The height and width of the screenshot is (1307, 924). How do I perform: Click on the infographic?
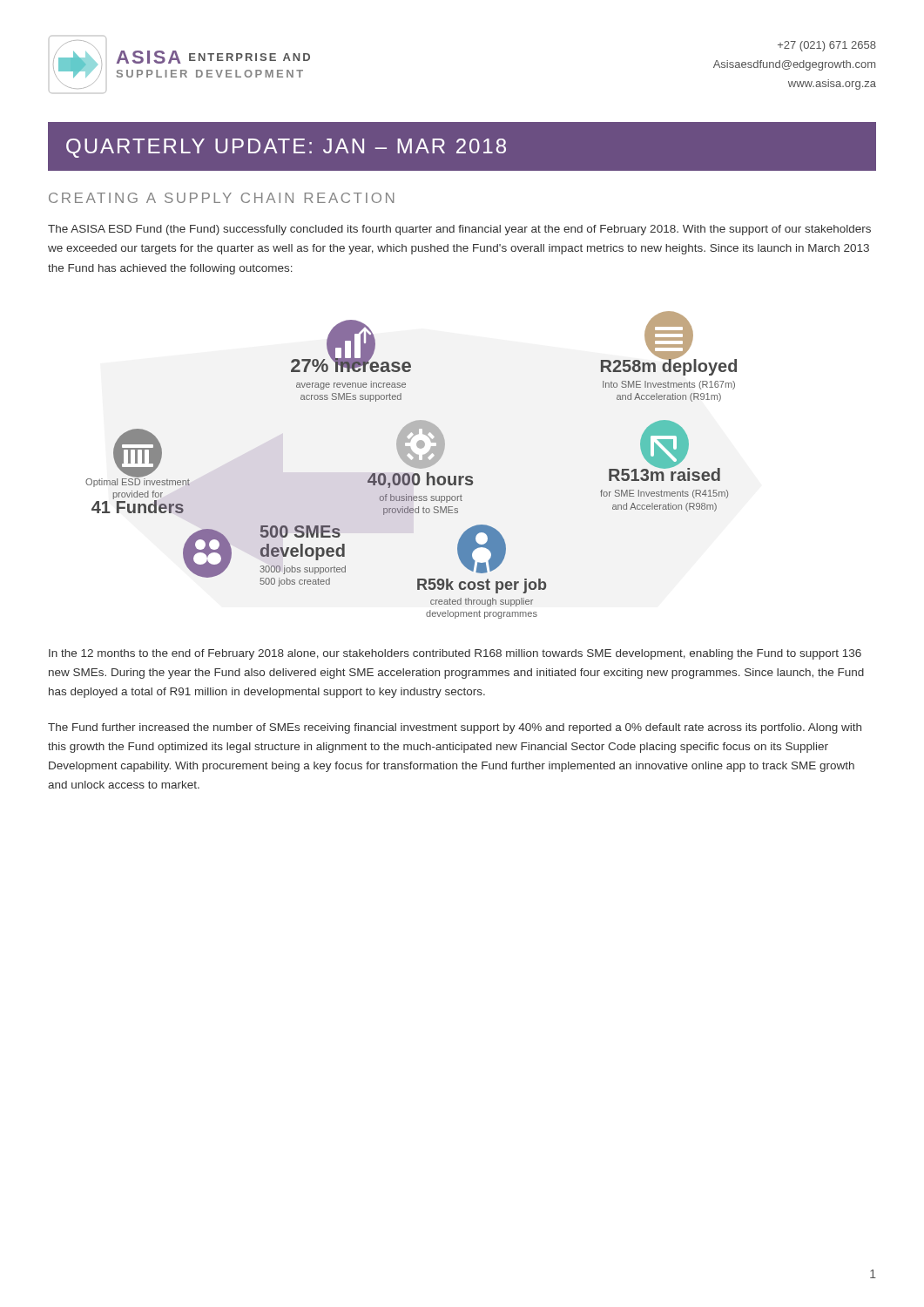[x=462, y=461]
